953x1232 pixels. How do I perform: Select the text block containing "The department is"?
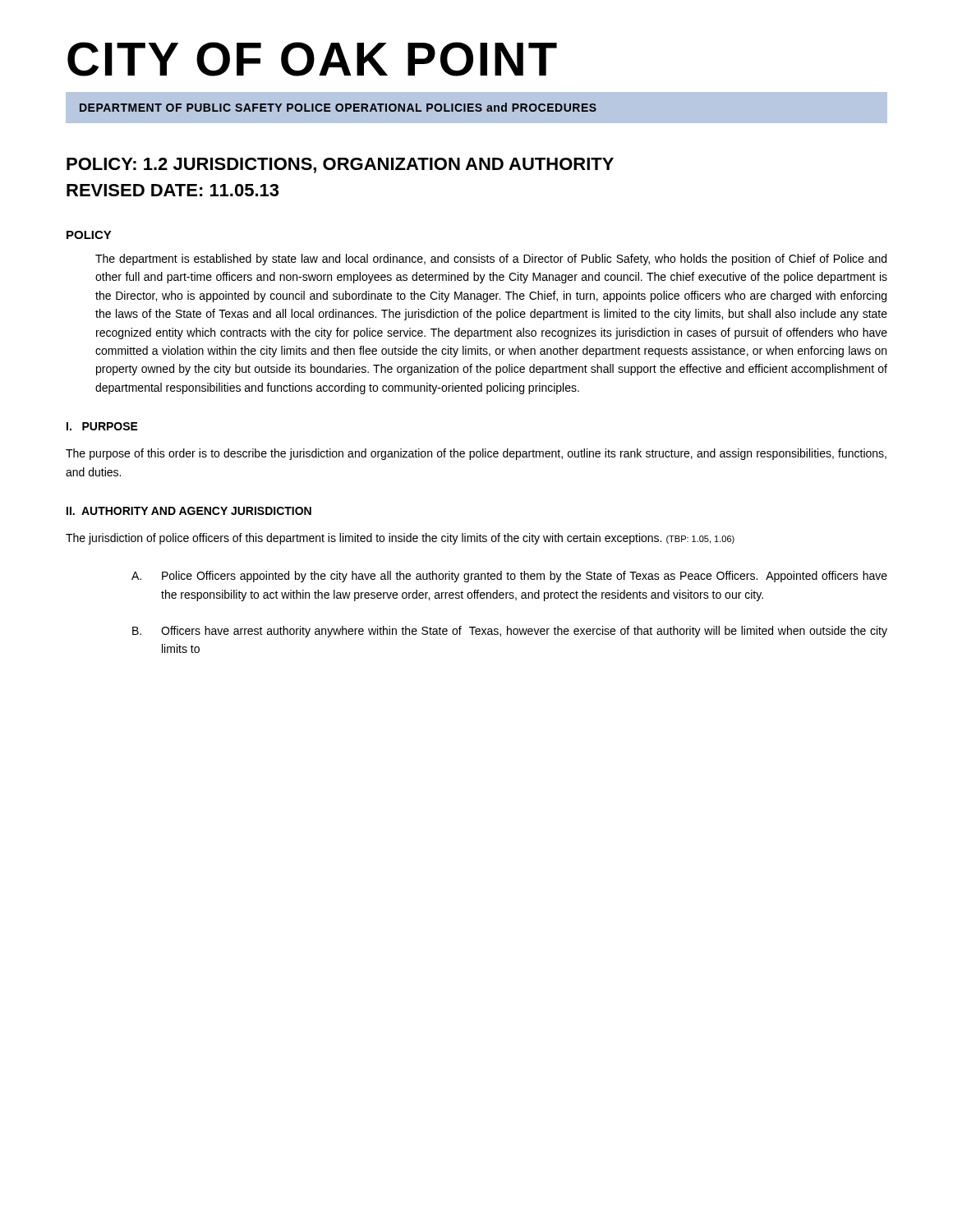491,323
